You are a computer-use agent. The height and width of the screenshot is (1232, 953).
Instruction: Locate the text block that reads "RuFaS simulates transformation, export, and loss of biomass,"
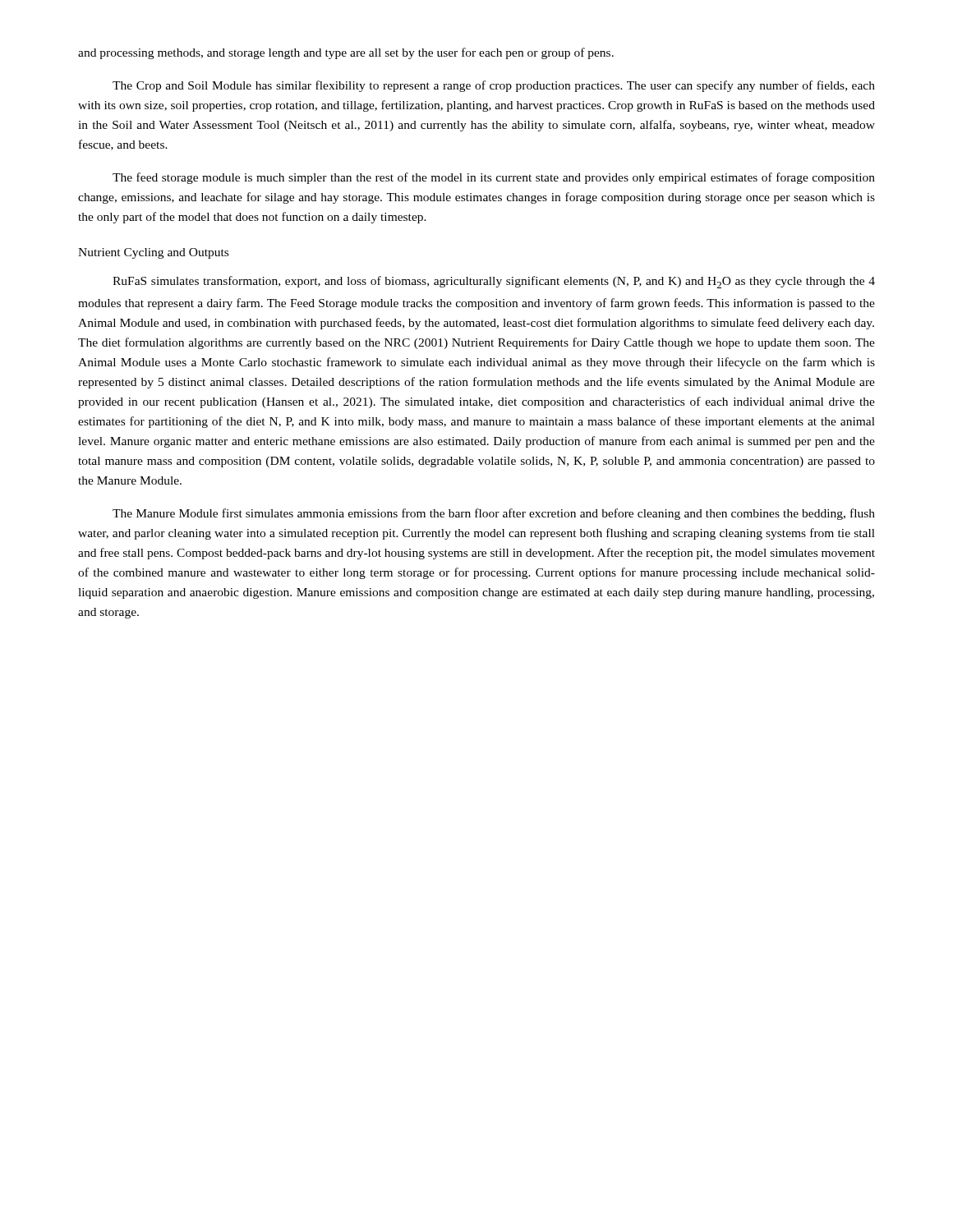[476, 381]
